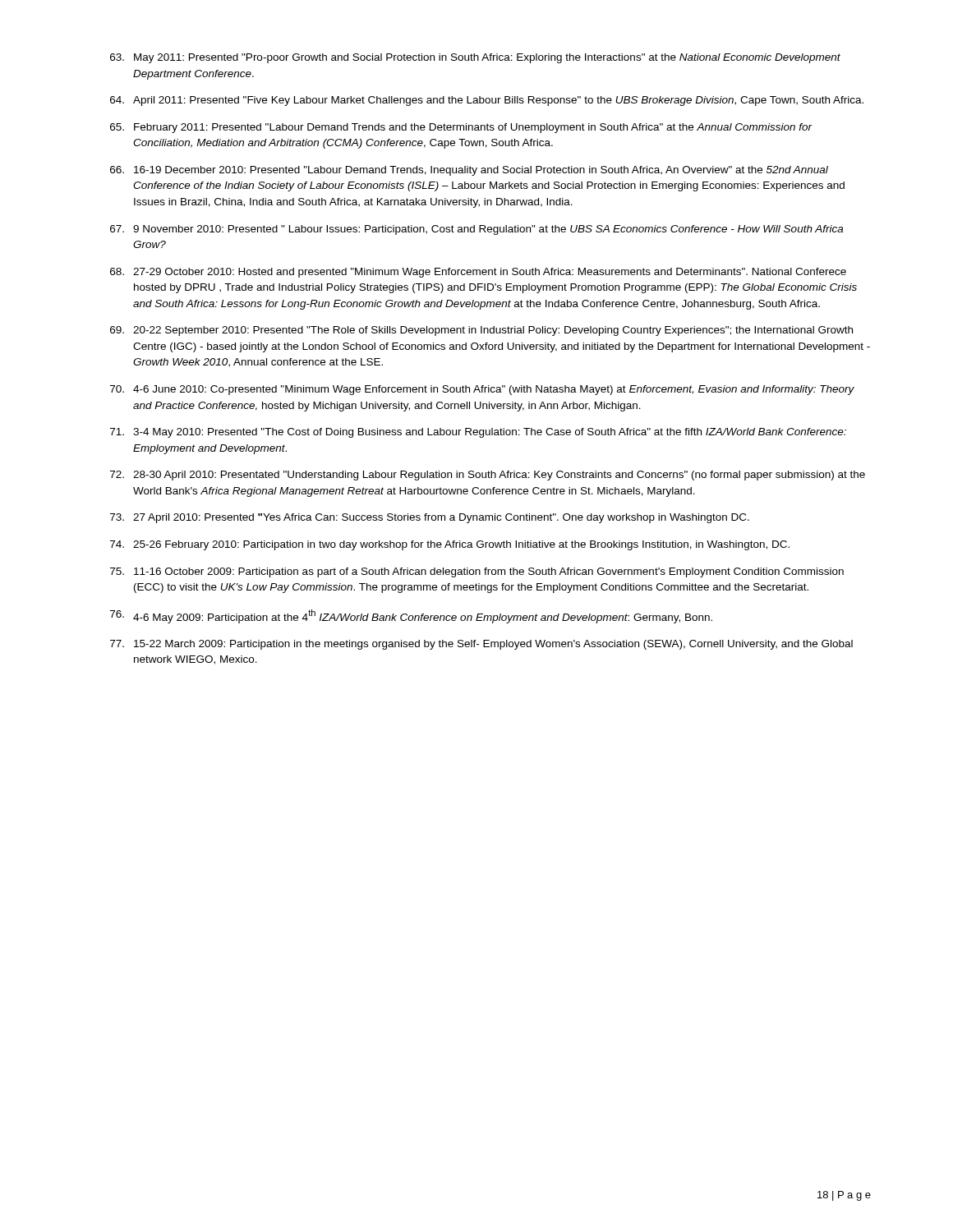Click on the list item with the text "76. 4-6 May 2009: Participation at the"
The height and width of the screenshot is (1232, 953).
click(476, 615)
